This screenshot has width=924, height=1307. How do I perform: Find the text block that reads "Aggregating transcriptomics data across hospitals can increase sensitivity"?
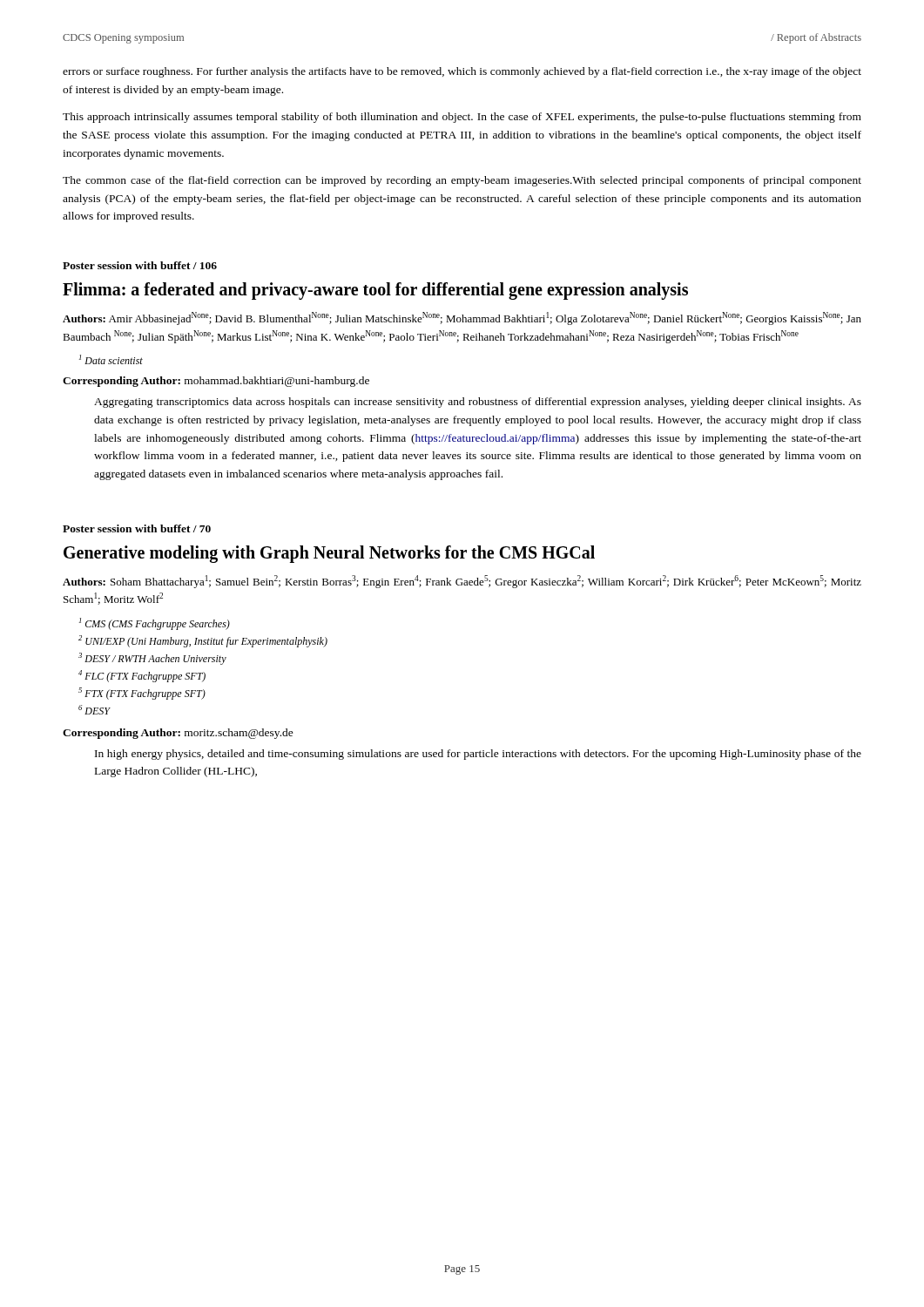tap(478, 437)
